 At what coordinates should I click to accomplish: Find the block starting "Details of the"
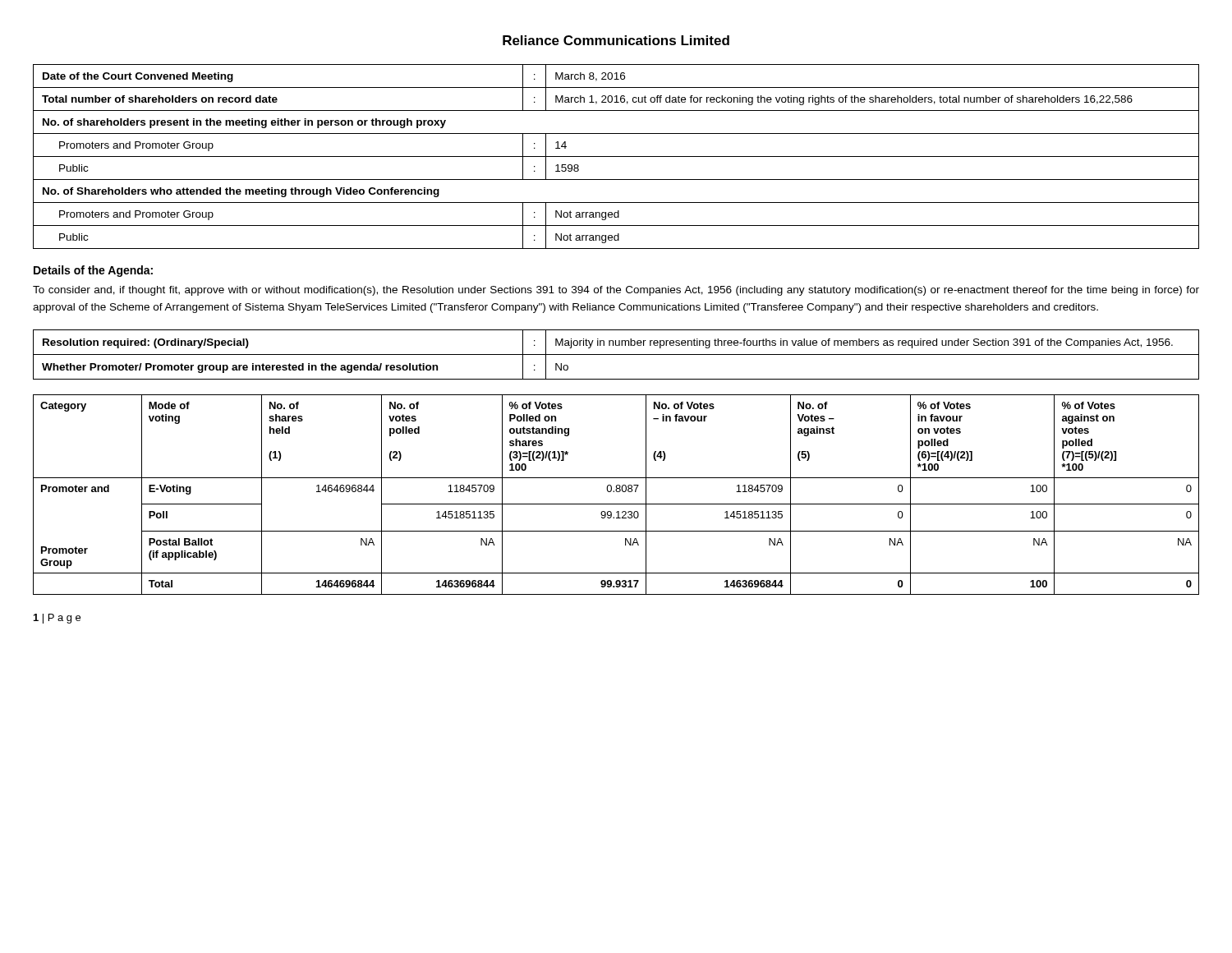(x=93, y=270)
